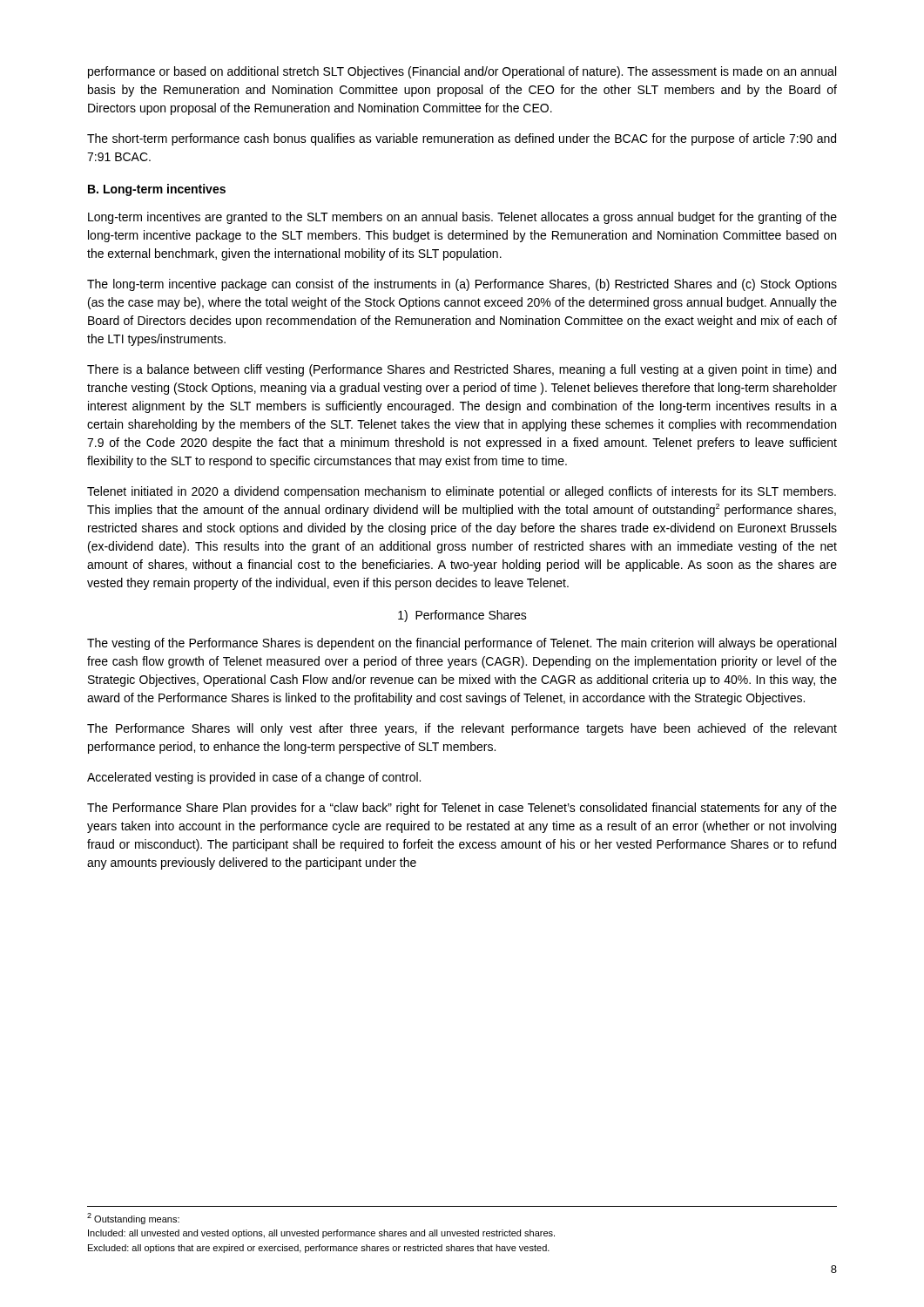The image size is (924, 1307).
Task: Select the text starting "Telenet initiated in 2020 a"
Action: 462,537
